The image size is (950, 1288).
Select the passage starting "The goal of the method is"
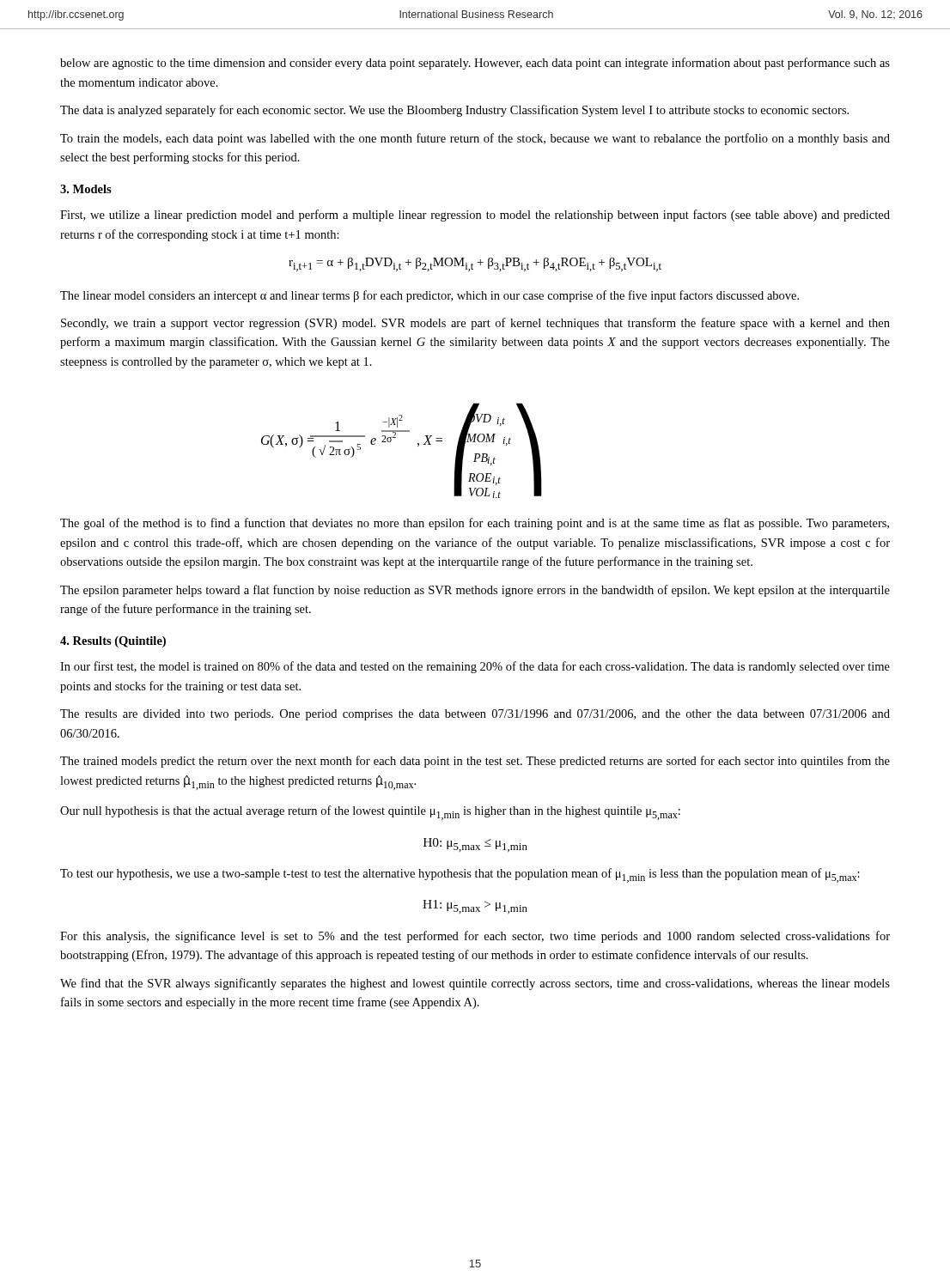[475, 543]
